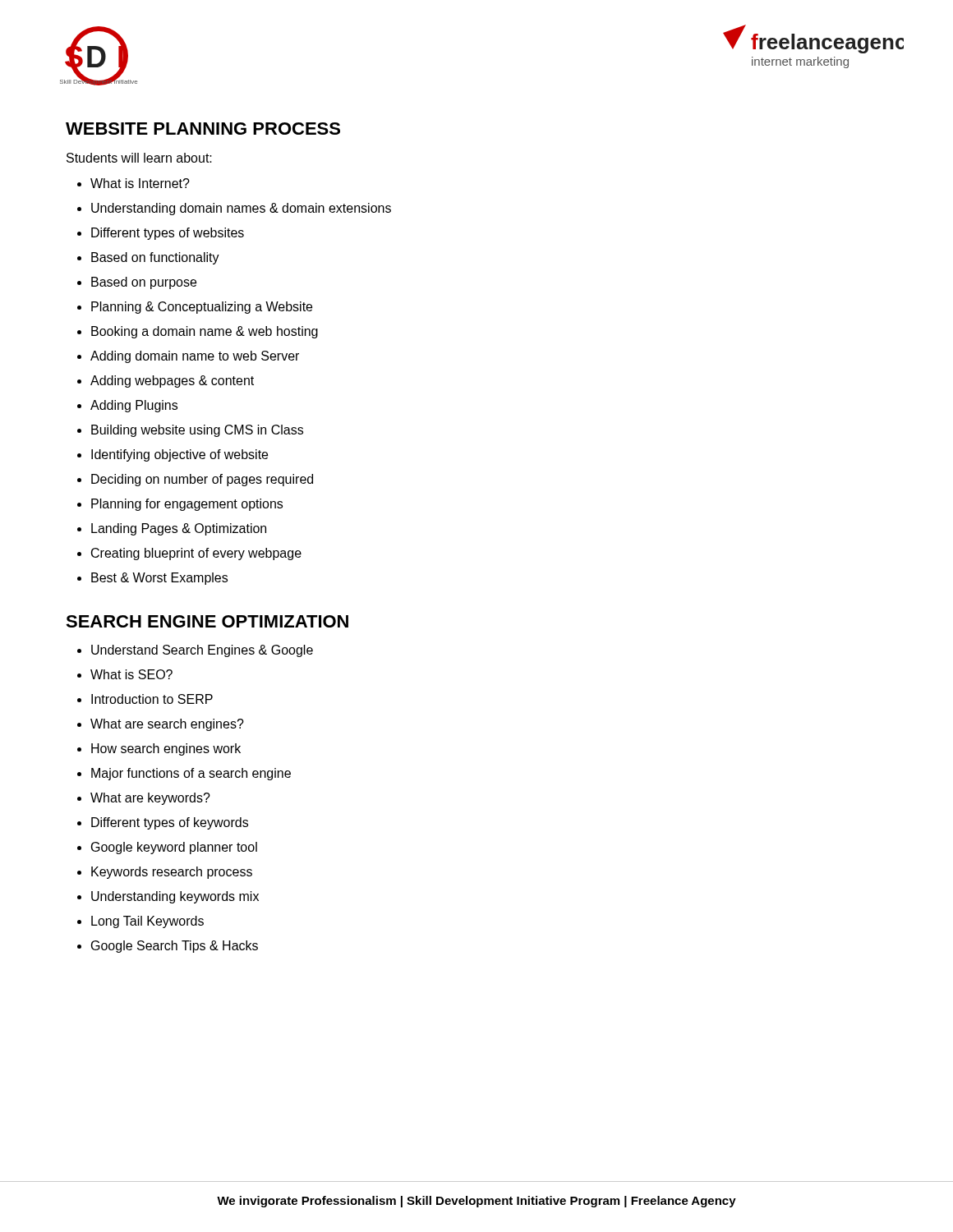
Task: Click on the text block starting "Understand Search Engines"
Action: (x=202, y=651)
